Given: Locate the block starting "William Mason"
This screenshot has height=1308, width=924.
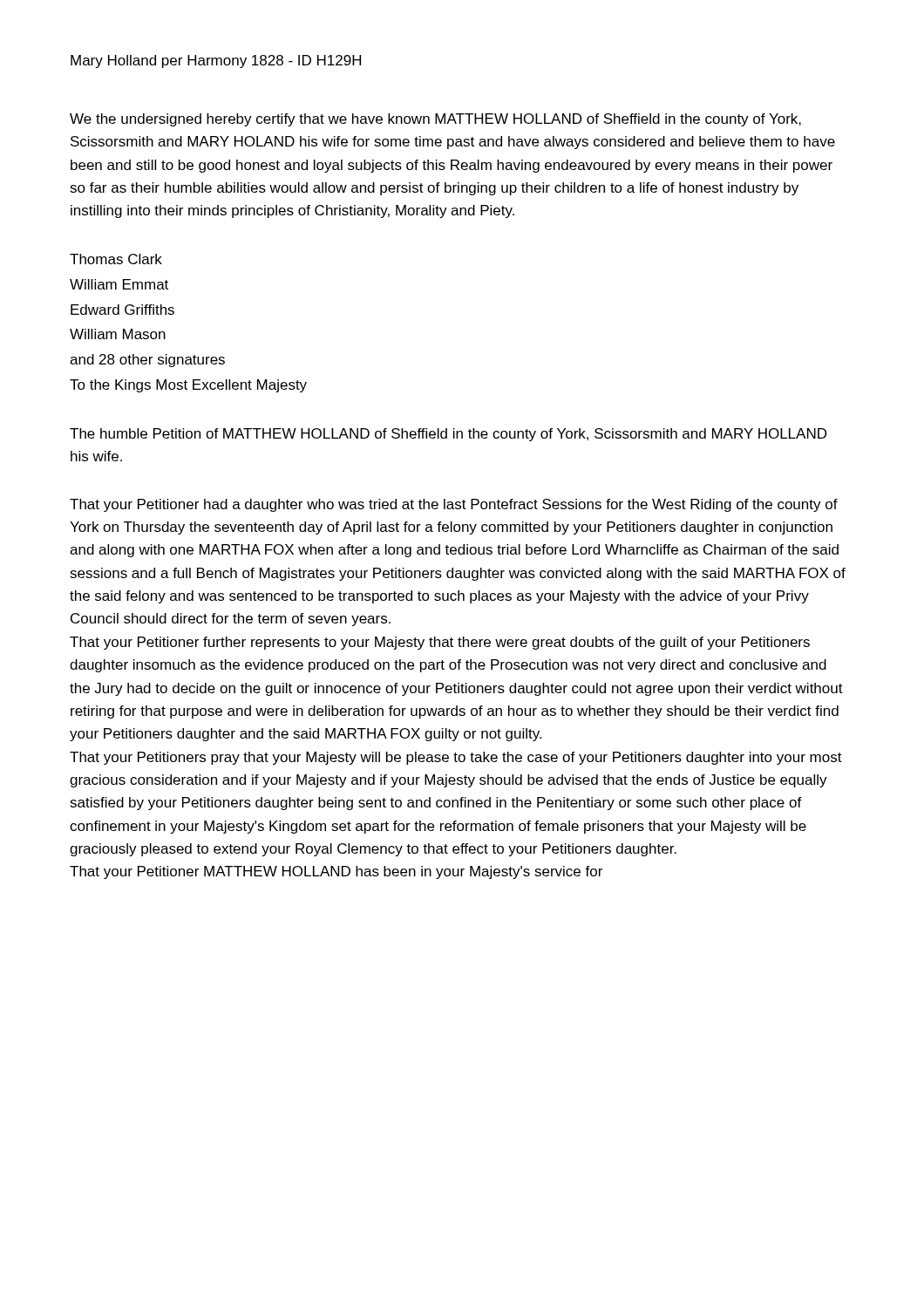Looking at the screenshot, I should pyautogui.click(x=118, y=335).
